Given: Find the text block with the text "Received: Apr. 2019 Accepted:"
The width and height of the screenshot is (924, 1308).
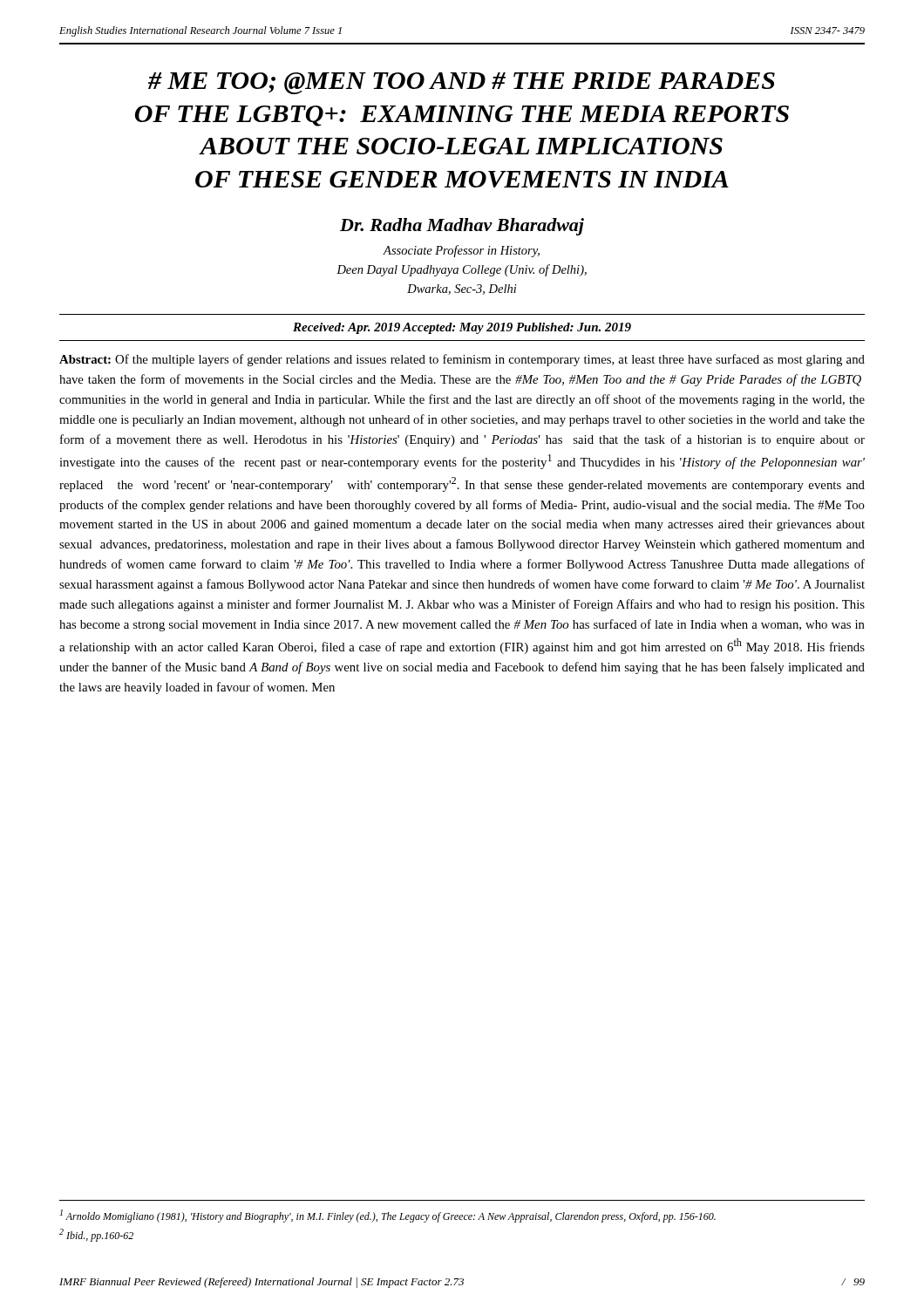Looking at the screenshot, I should (x=462, y=327).
